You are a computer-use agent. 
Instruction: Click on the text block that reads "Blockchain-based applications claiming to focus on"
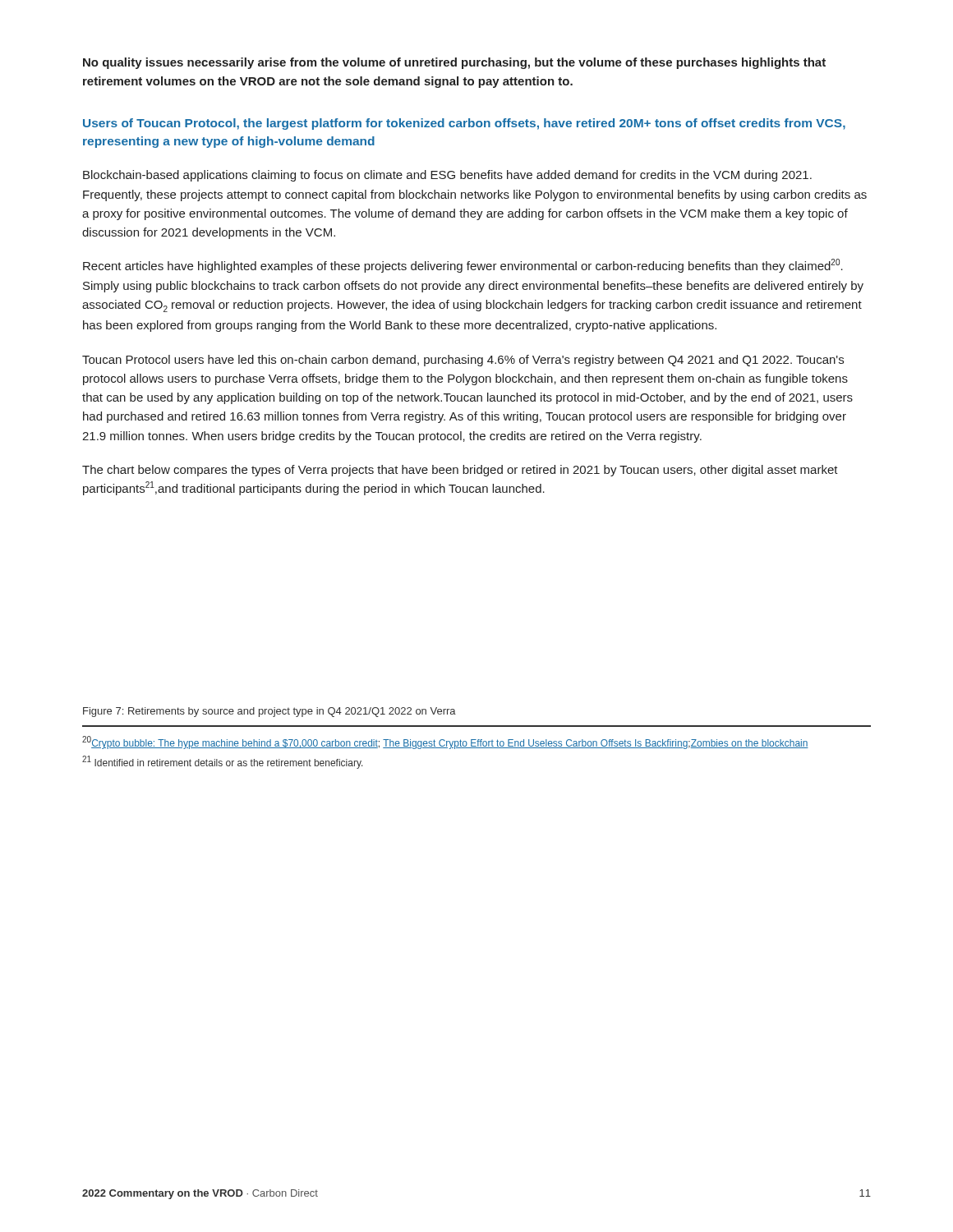click(x=475, y=204)
